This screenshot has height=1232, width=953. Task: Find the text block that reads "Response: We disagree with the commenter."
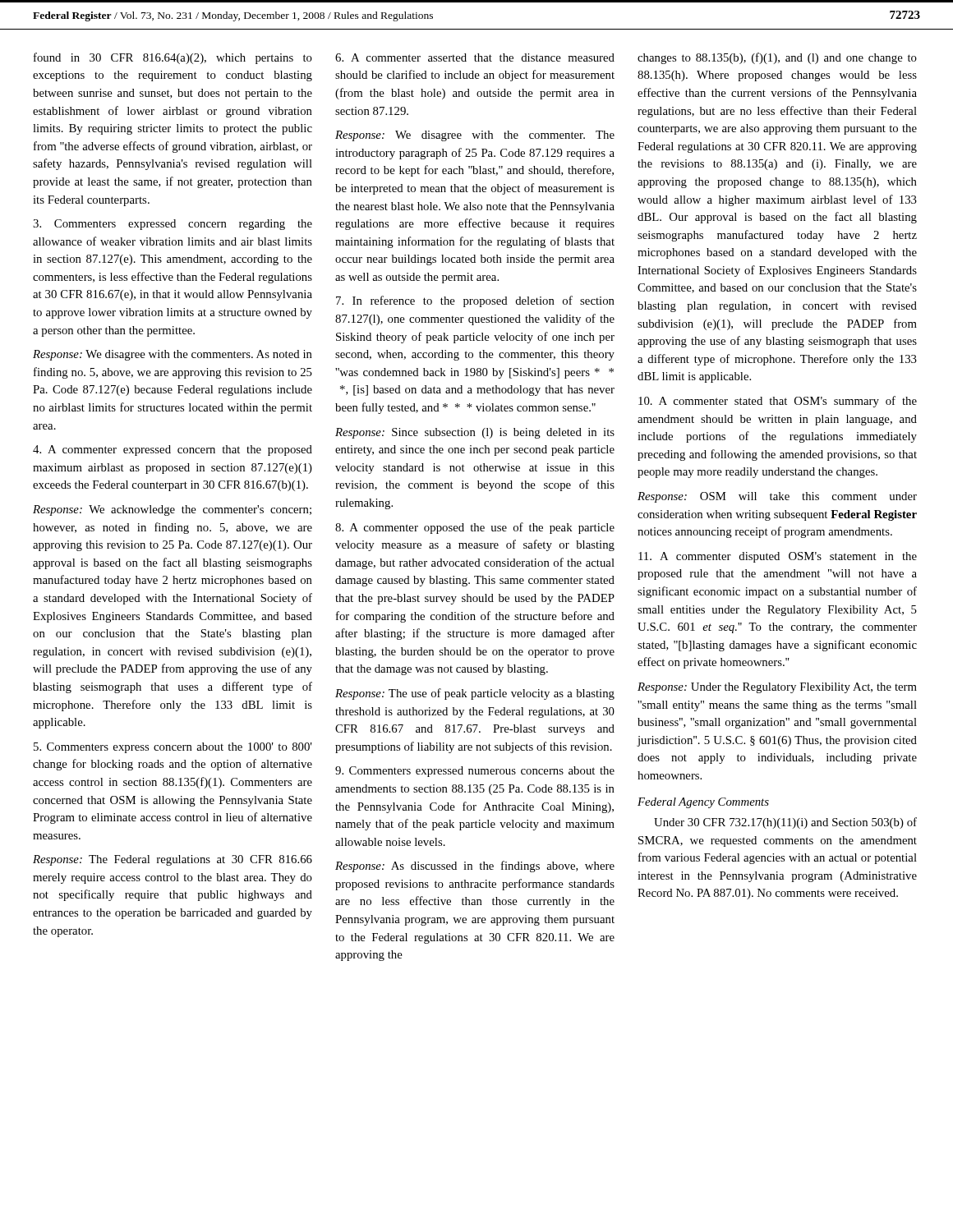coord(475,206)
